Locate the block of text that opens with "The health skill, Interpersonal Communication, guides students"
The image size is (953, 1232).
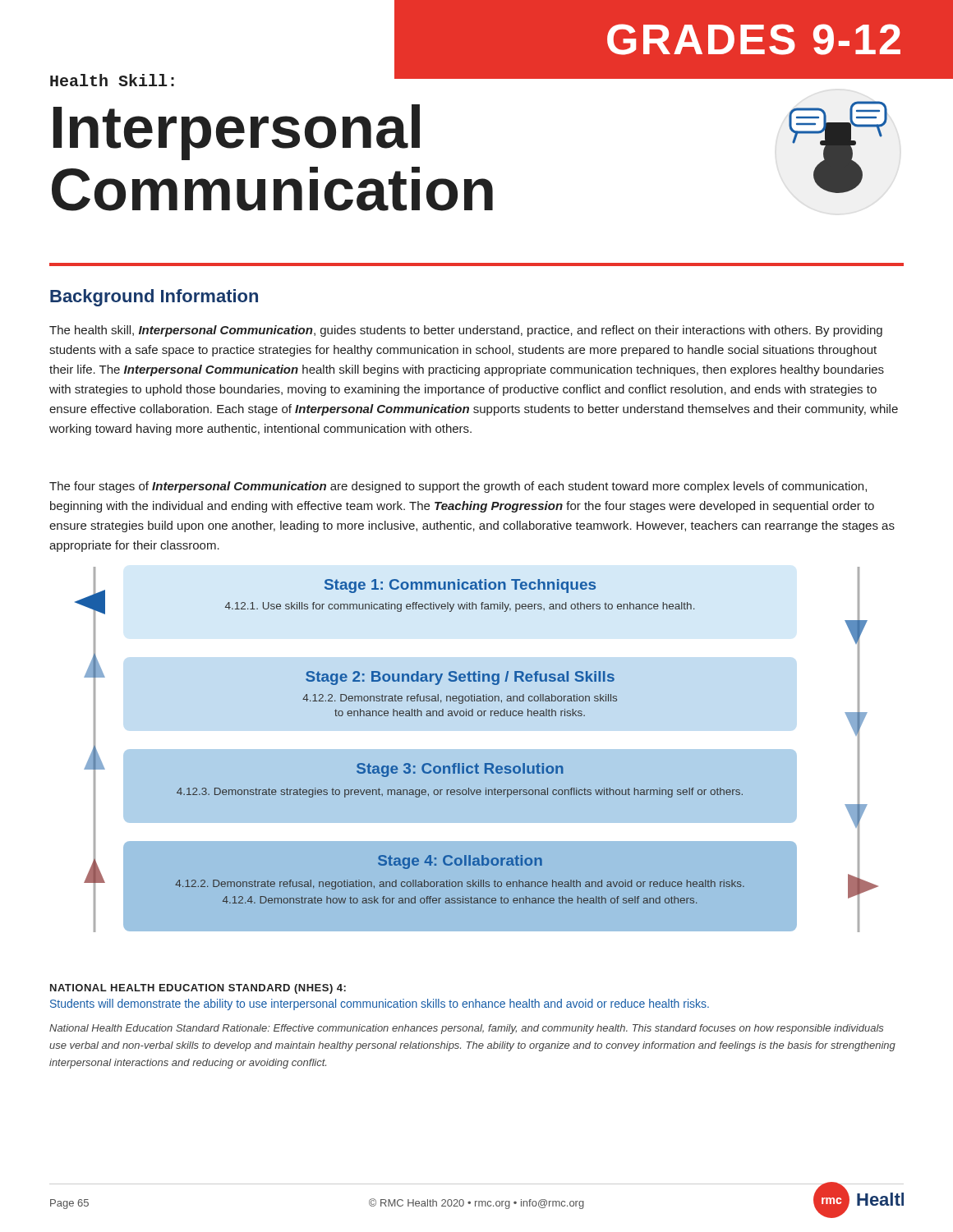[474, 379]
